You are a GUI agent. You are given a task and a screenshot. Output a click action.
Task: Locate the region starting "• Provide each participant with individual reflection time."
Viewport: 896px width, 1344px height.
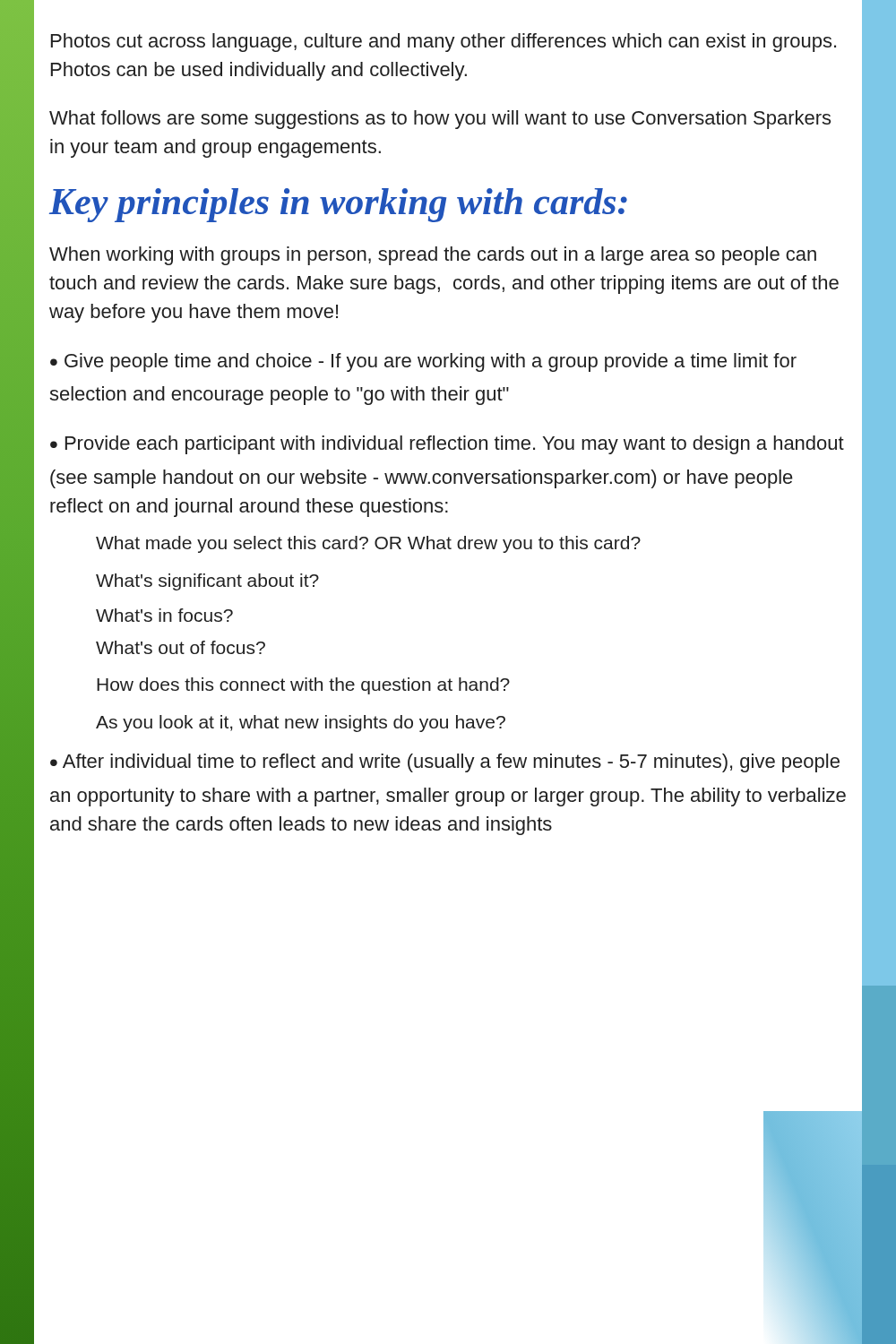click(x=447, y=473)
